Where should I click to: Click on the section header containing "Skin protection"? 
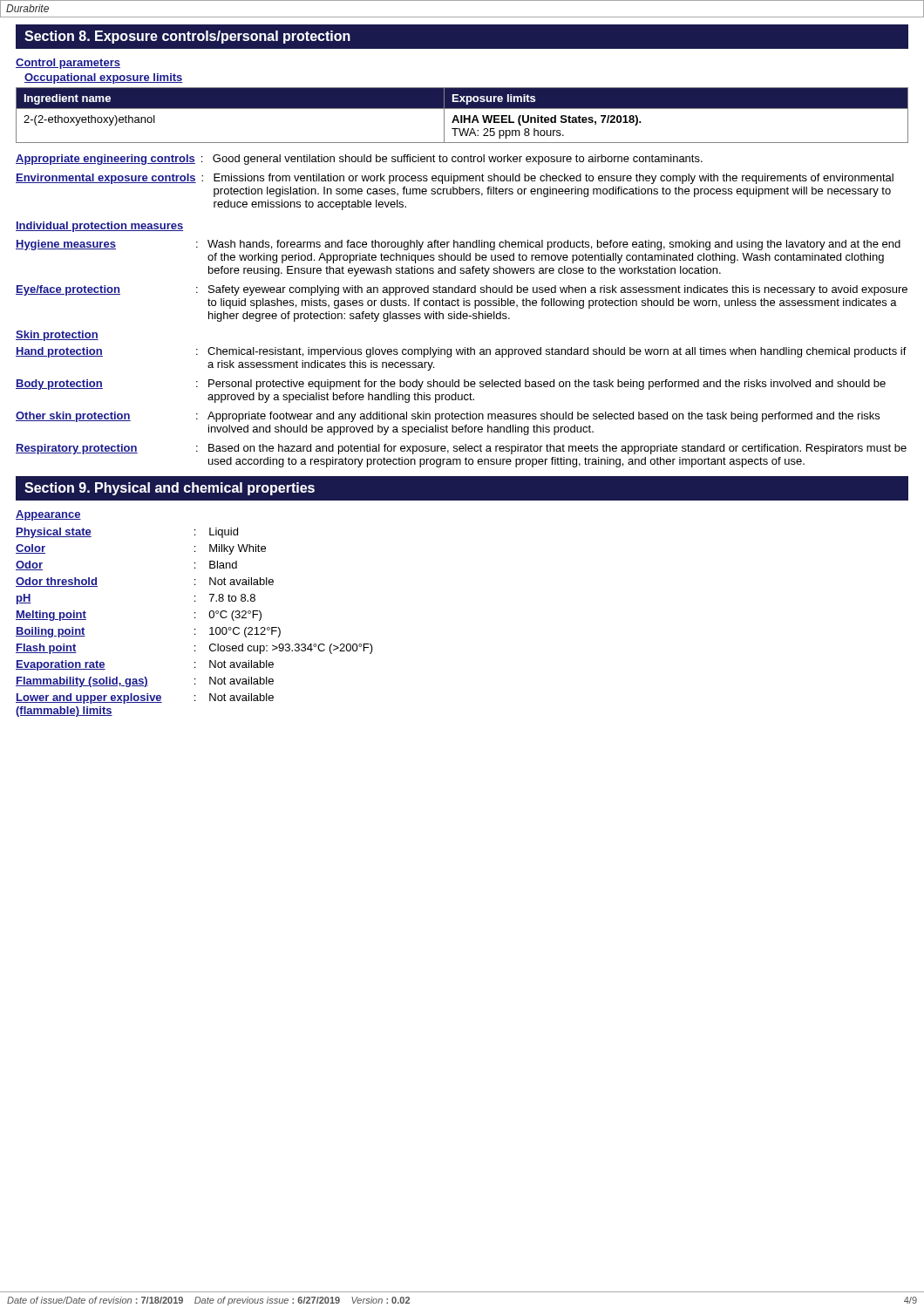[x=57, y=334]
